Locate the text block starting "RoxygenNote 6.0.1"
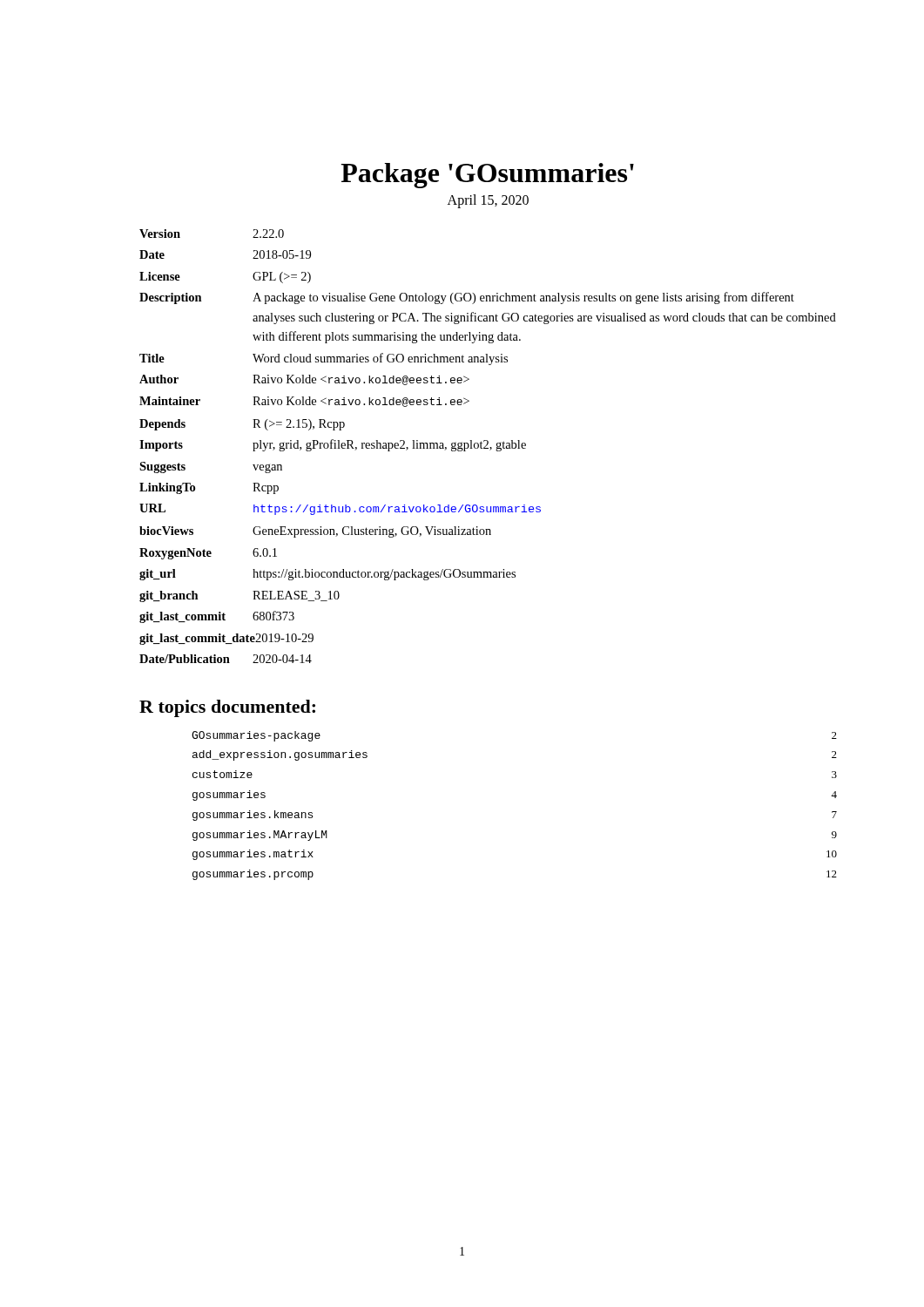924x1307 pixels. coord(208,554)
